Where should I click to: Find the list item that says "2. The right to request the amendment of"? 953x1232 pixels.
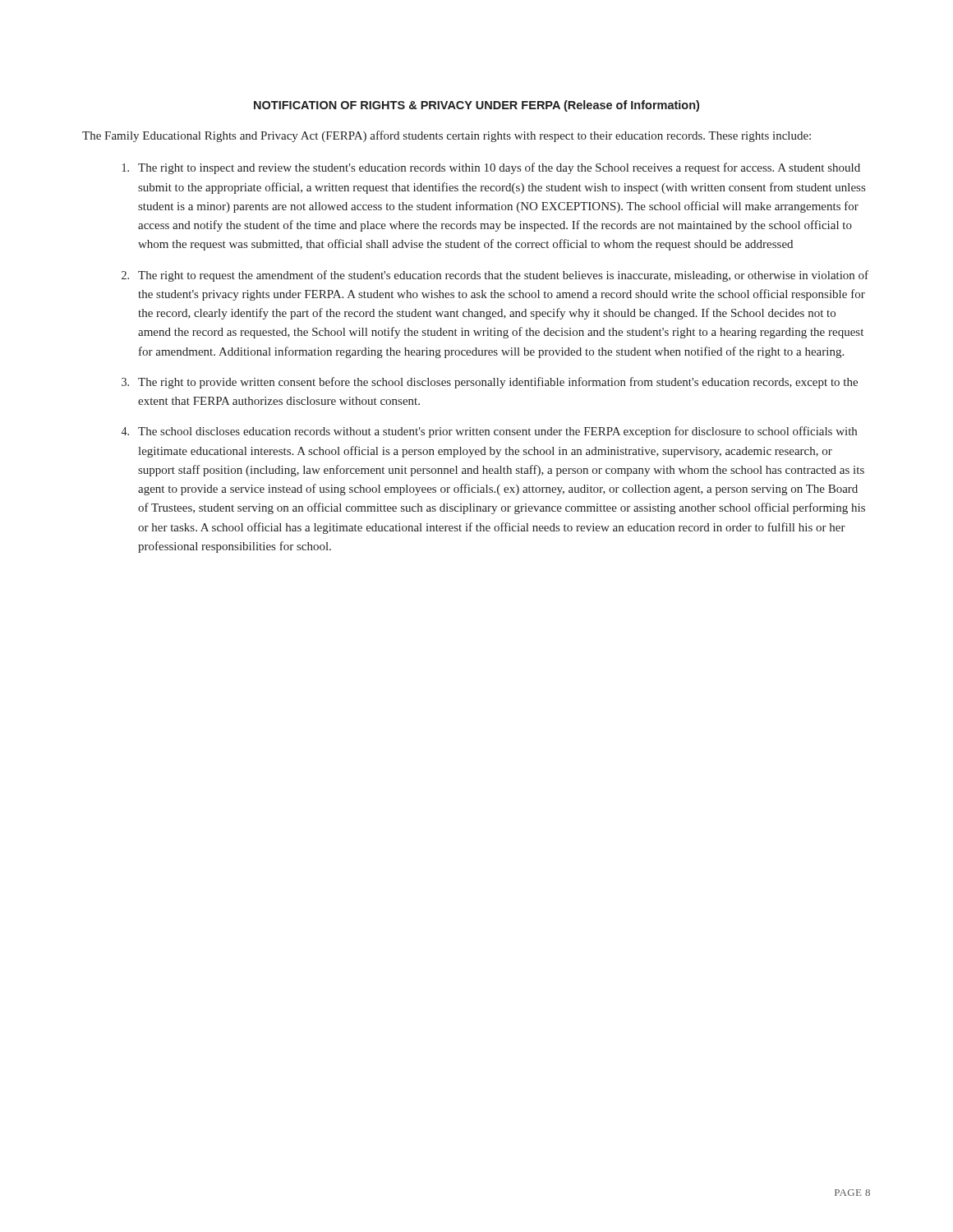pos(489,313)
